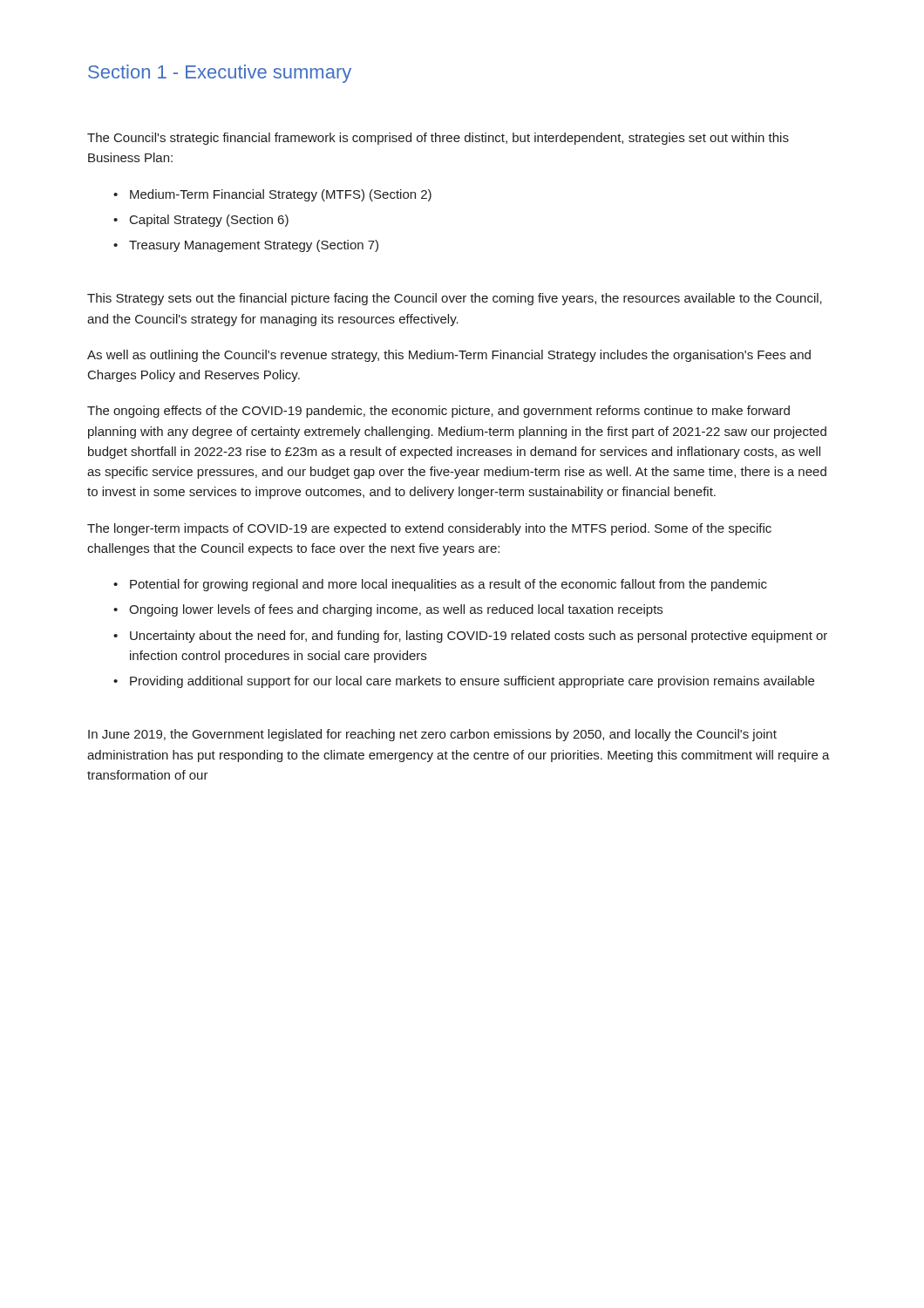This screenshot has height=1308, width=924.
Task: Find the block on this page that starts "The Council's strategic"
Action: pos(462,148)
